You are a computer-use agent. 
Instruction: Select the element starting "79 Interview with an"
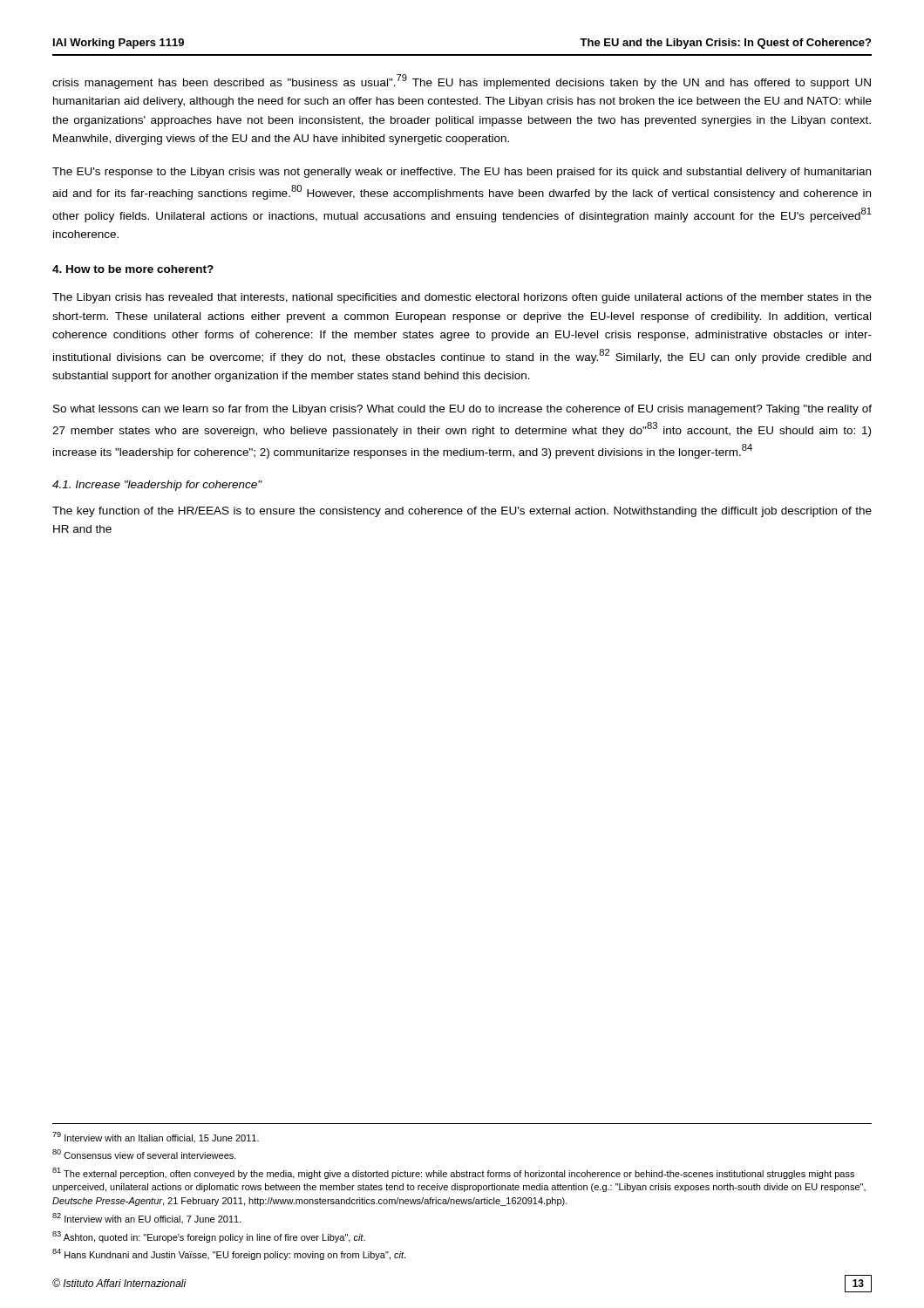(156, 1136)
